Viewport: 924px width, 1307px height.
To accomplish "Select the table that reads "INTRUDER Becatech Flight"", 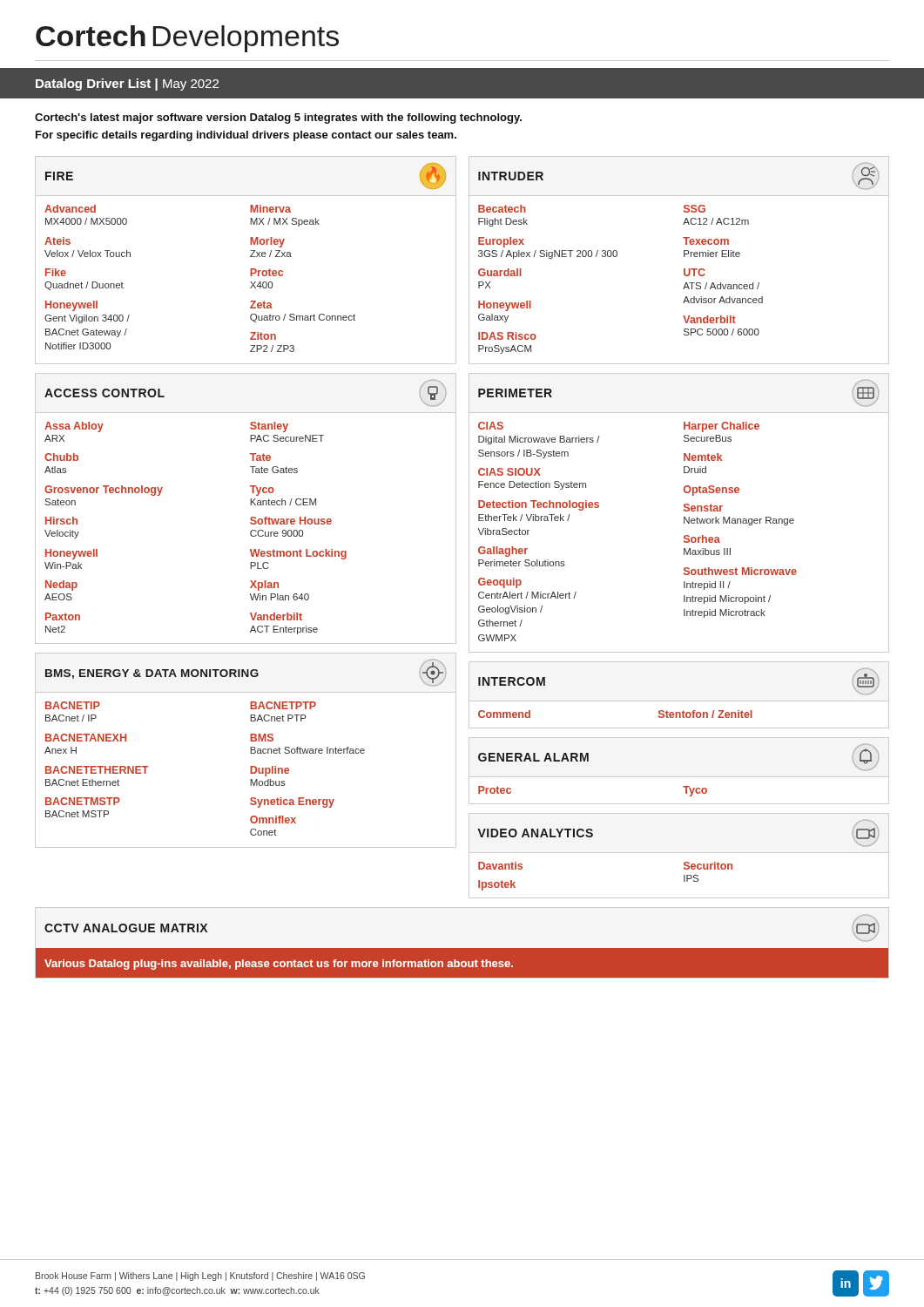I will tap(679, 260).
